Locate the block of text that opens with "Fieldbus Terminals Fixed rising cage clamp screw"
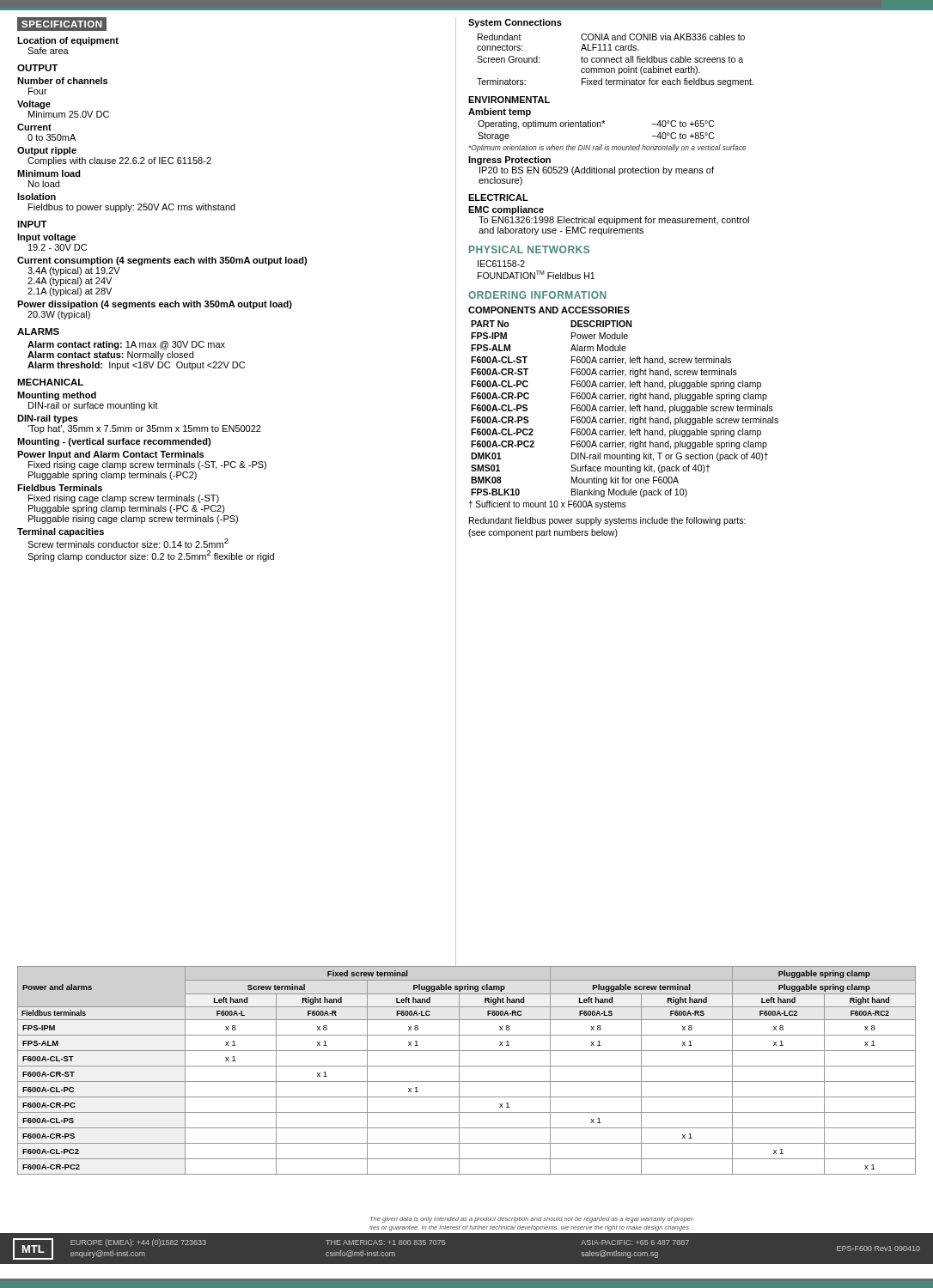Image resolution: width=933 pixels, height=1288 pixels. [128, 503]
